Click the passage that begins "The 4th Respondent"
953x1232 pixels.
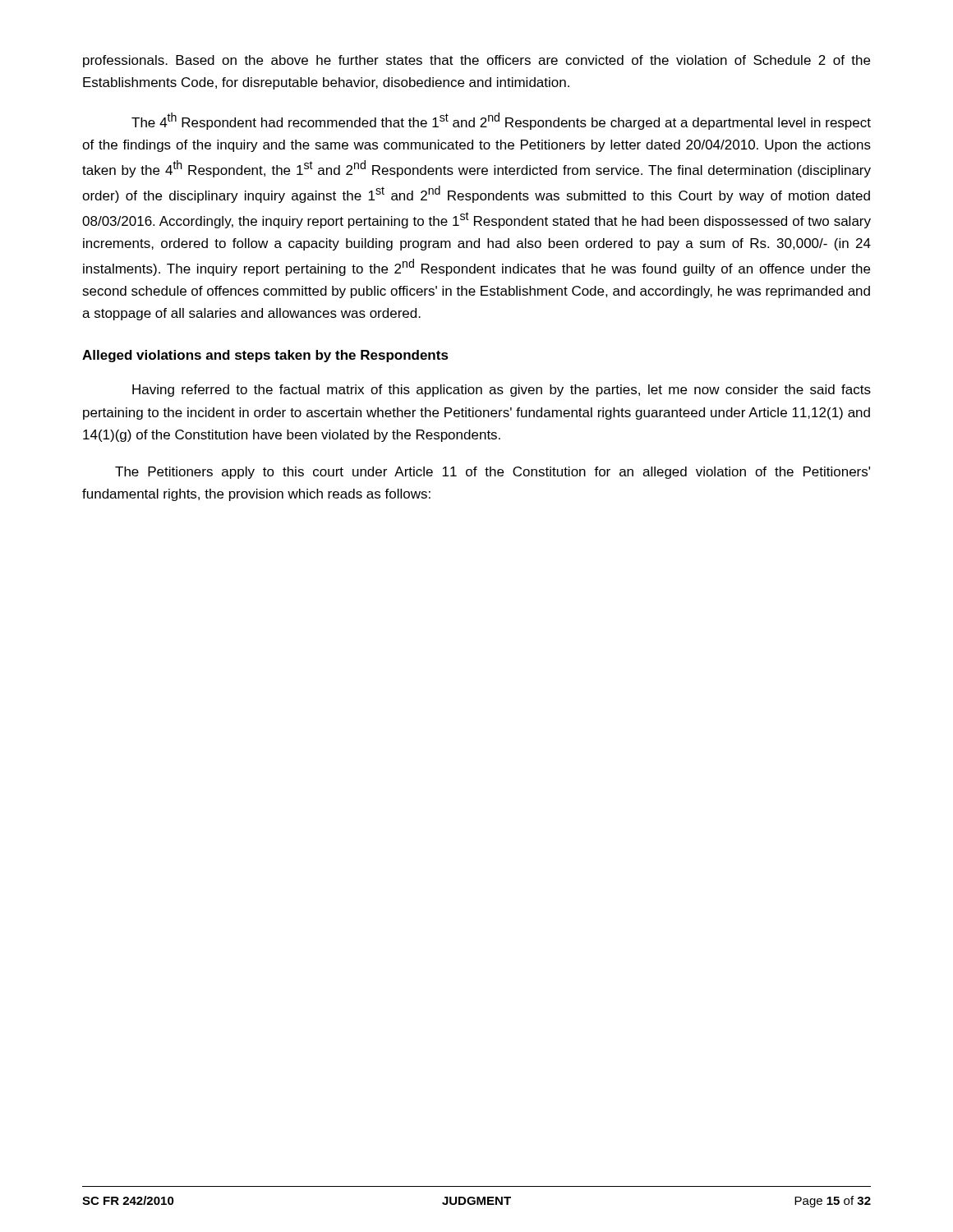click(476, 216)
